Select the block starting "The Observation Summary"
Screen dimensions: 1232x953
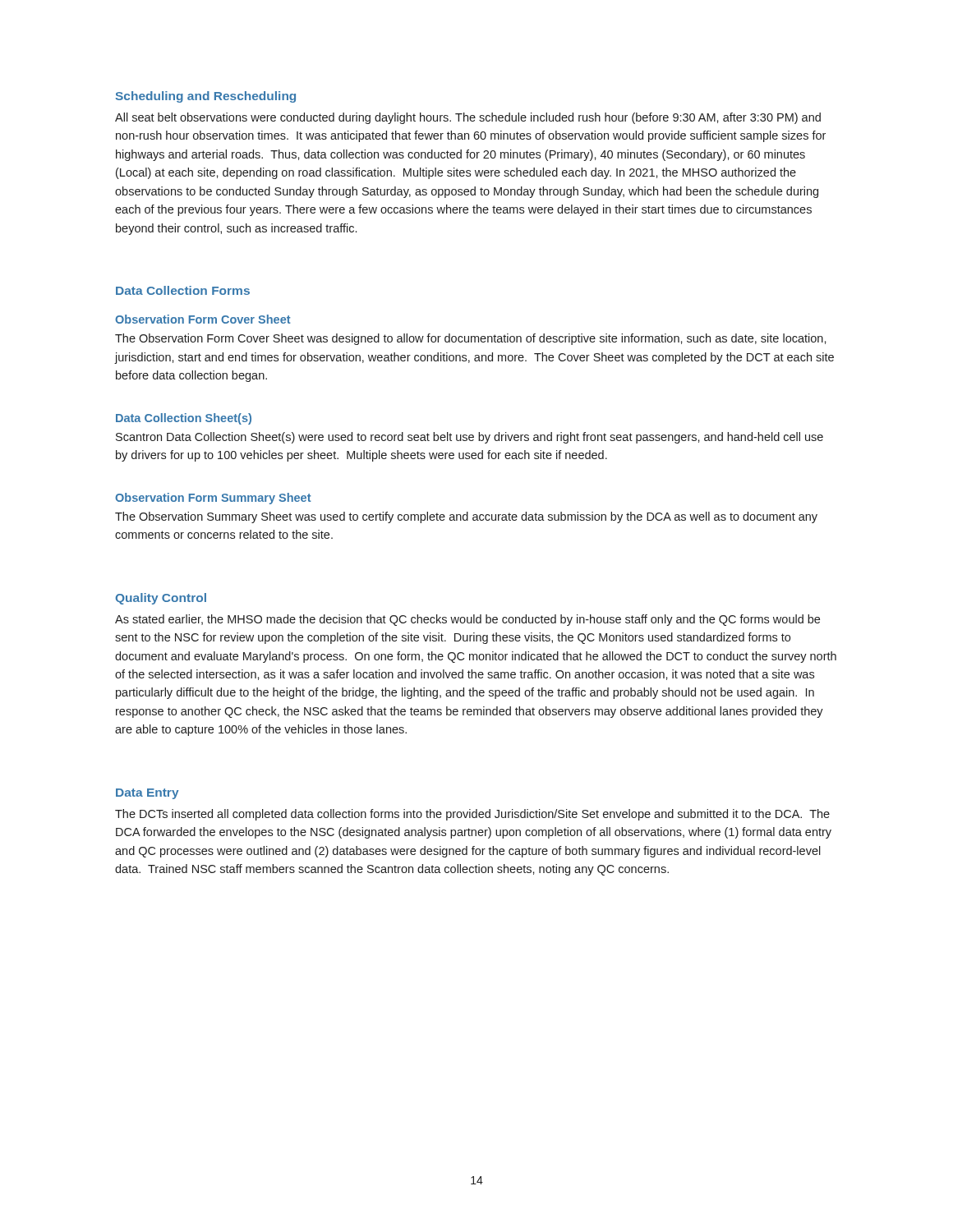click(466, 526)
